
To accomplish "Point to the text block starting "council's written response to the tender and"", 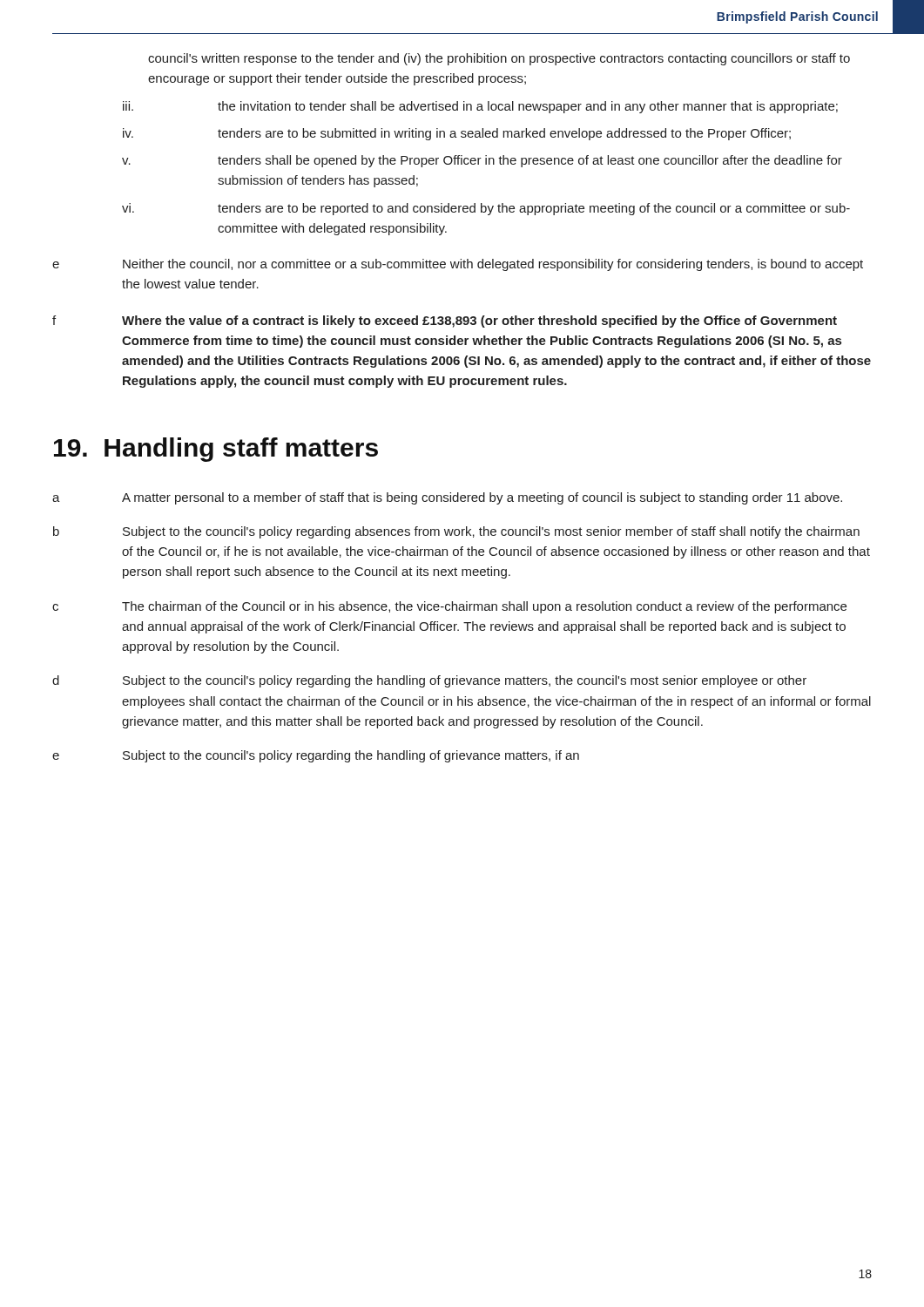I will pos(499,68).
